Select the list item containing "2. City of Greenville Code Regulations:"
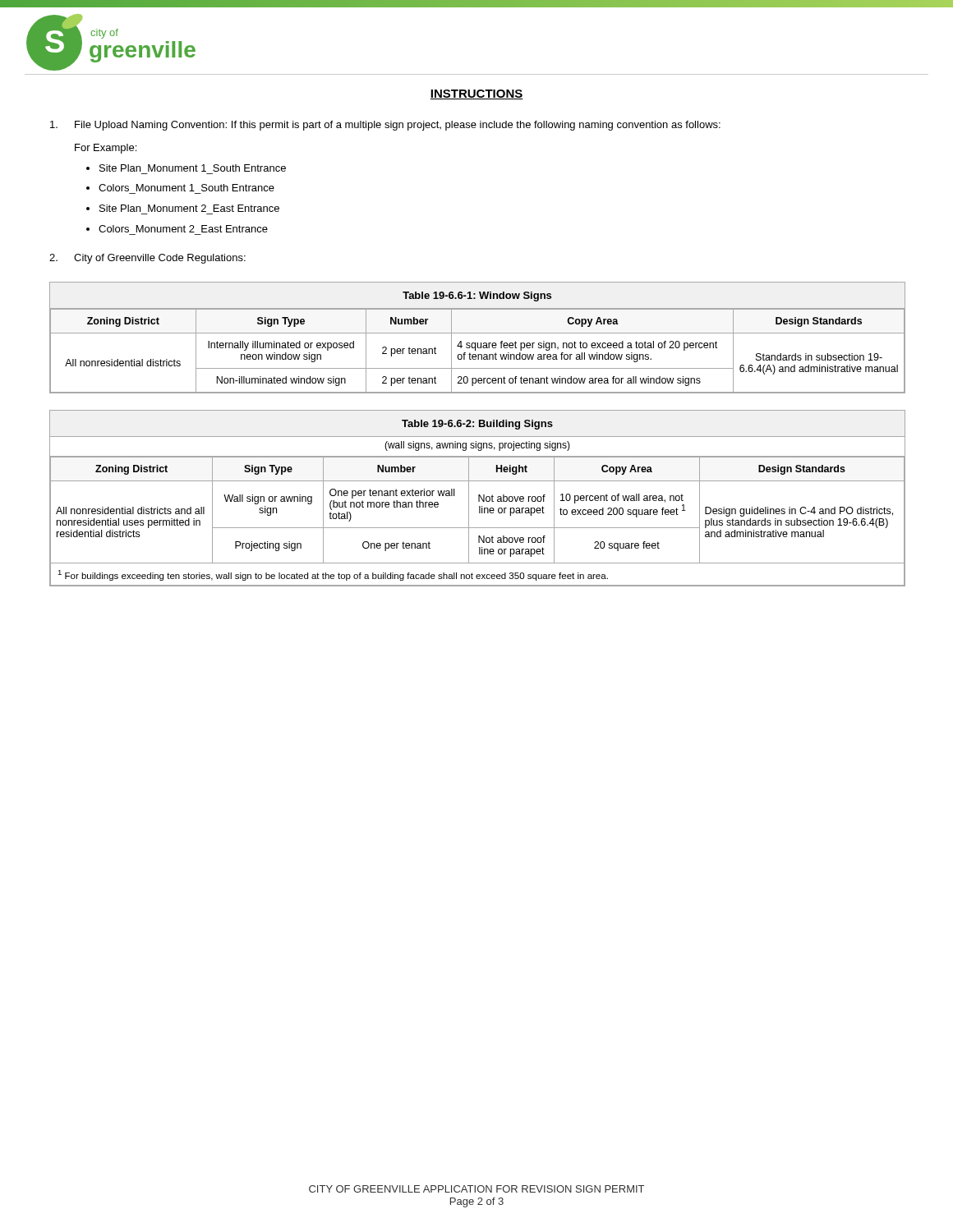Screen dimensions: 1232x953 [x=147, y=259]
